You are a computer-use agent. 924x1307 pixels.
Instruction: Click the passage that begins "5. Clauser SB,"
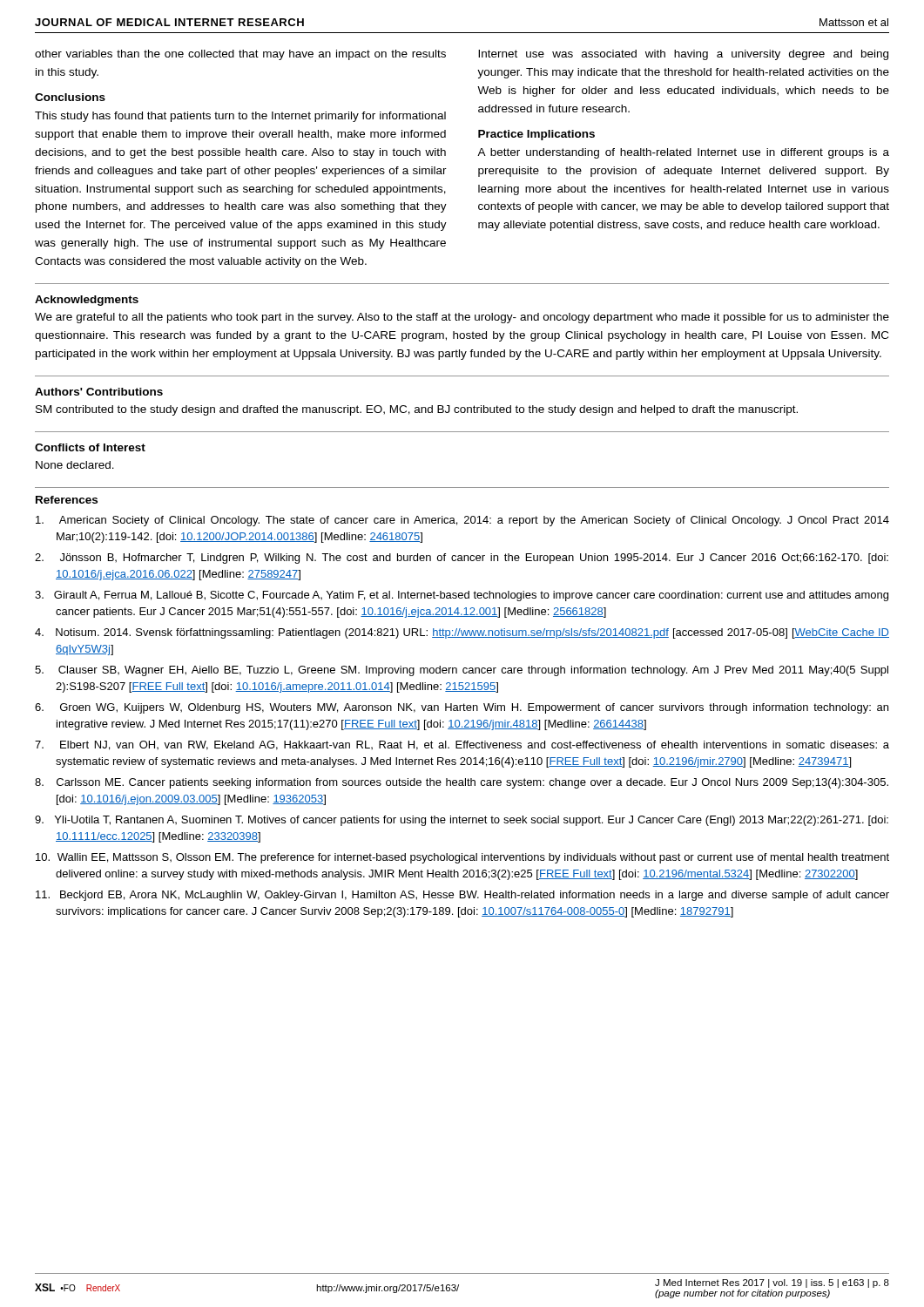pyautogui.click(x=462, y=678)
